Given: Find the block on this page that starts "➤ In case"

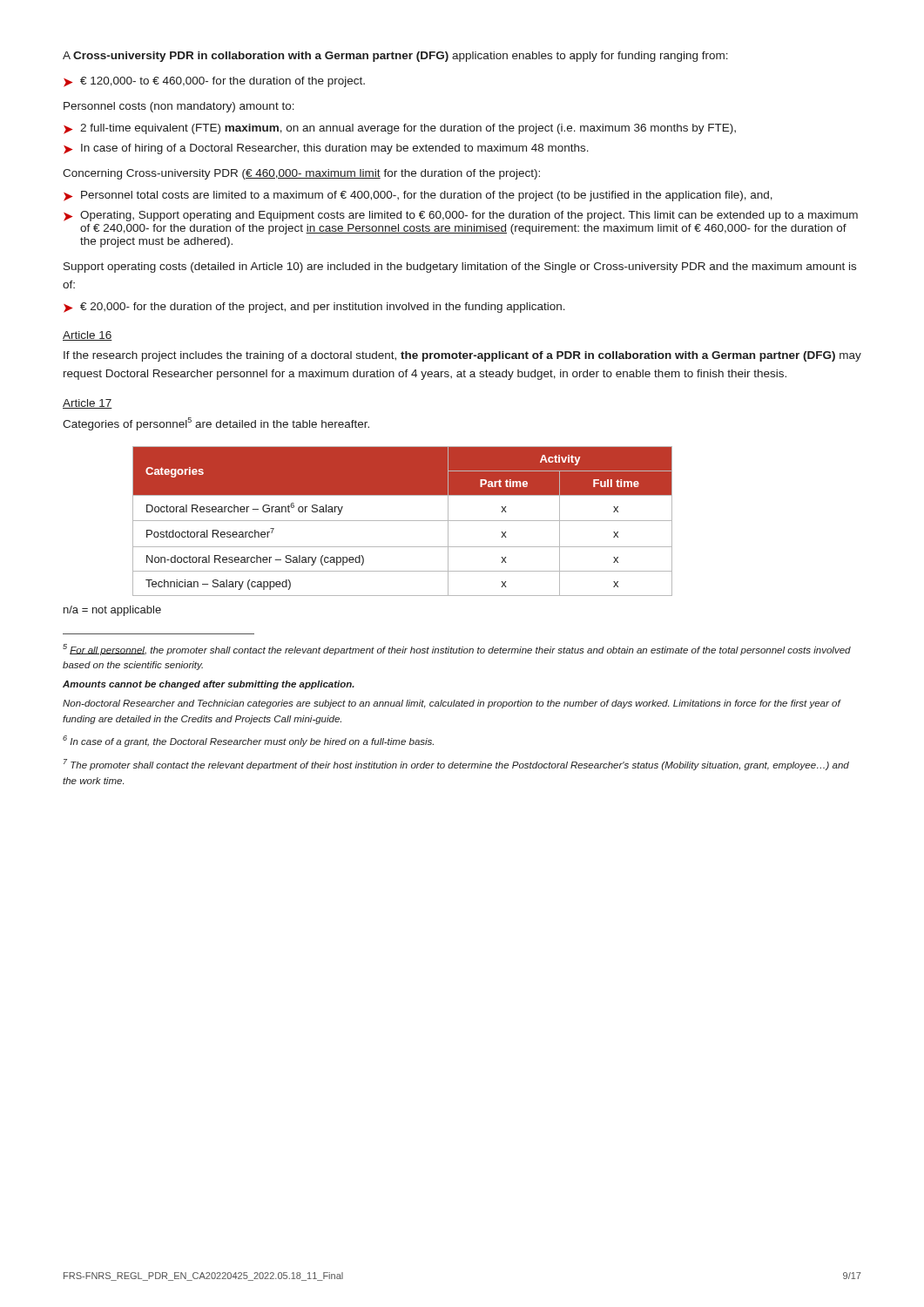Looking at the screenshot, I should point(462,148).
